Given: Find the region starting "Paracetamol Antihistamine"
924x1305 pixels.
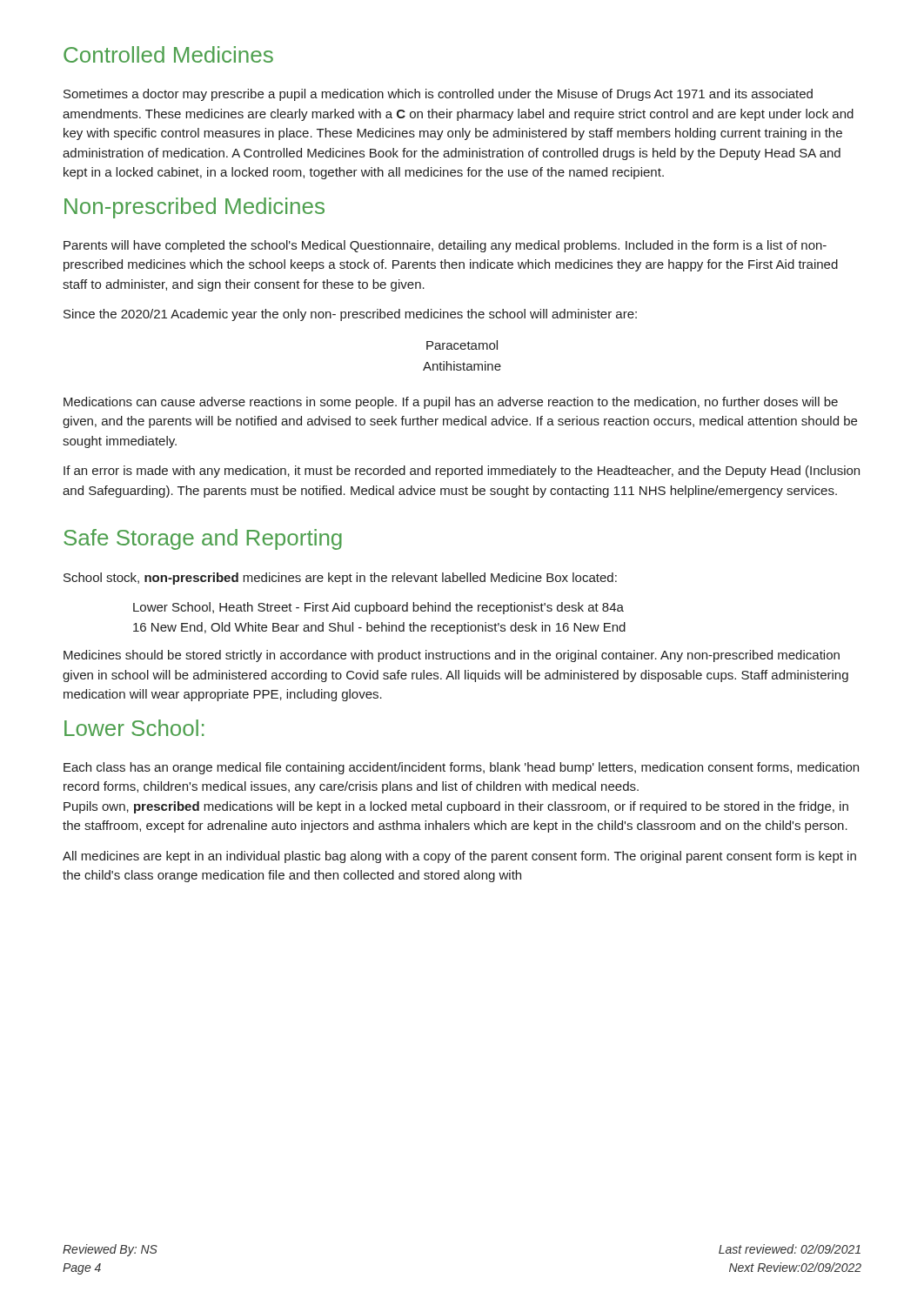Looking at the screenshot, I should pos(462,355).
